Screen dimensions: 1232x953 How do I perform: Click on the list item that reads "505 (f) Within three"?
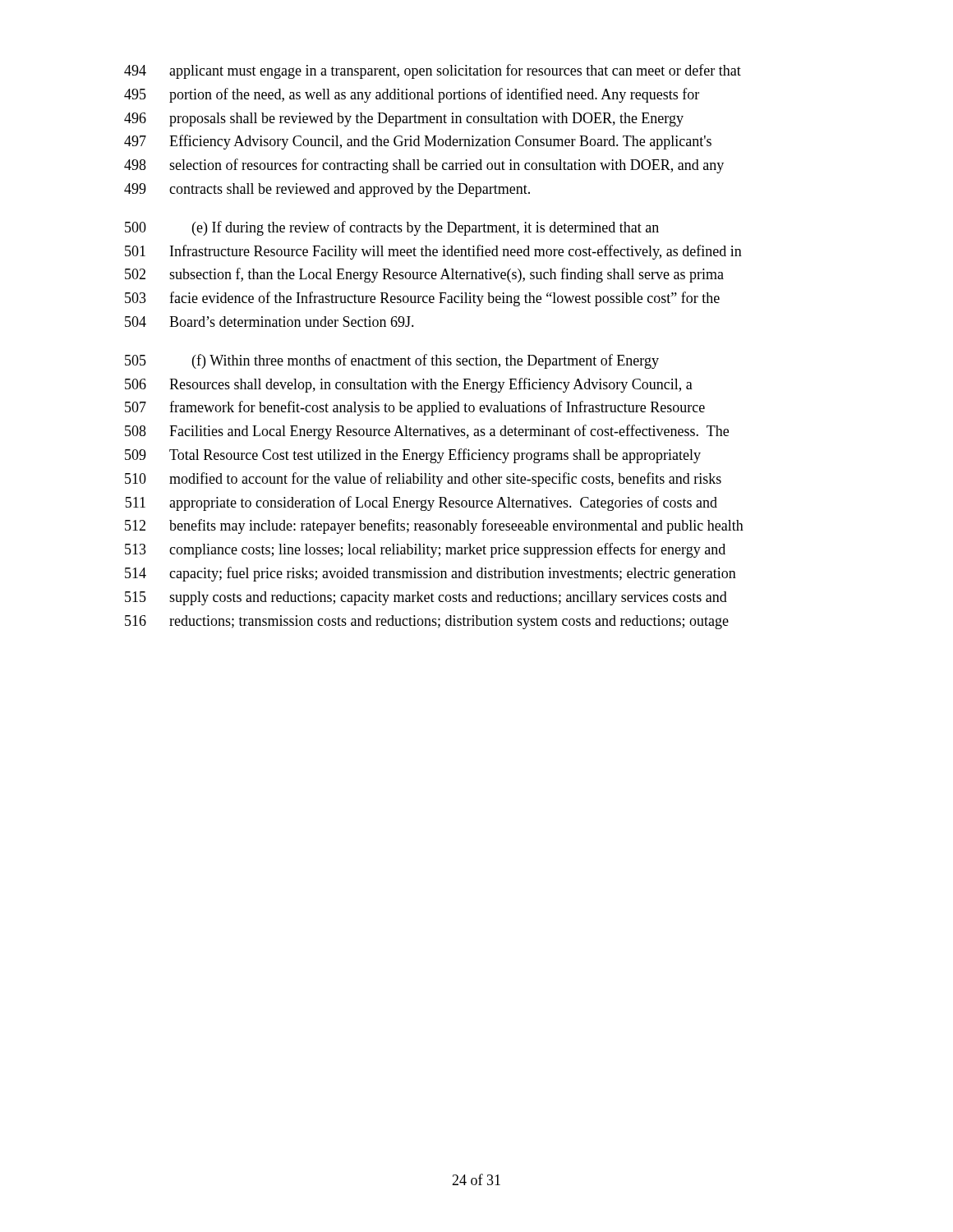point(476,361)
